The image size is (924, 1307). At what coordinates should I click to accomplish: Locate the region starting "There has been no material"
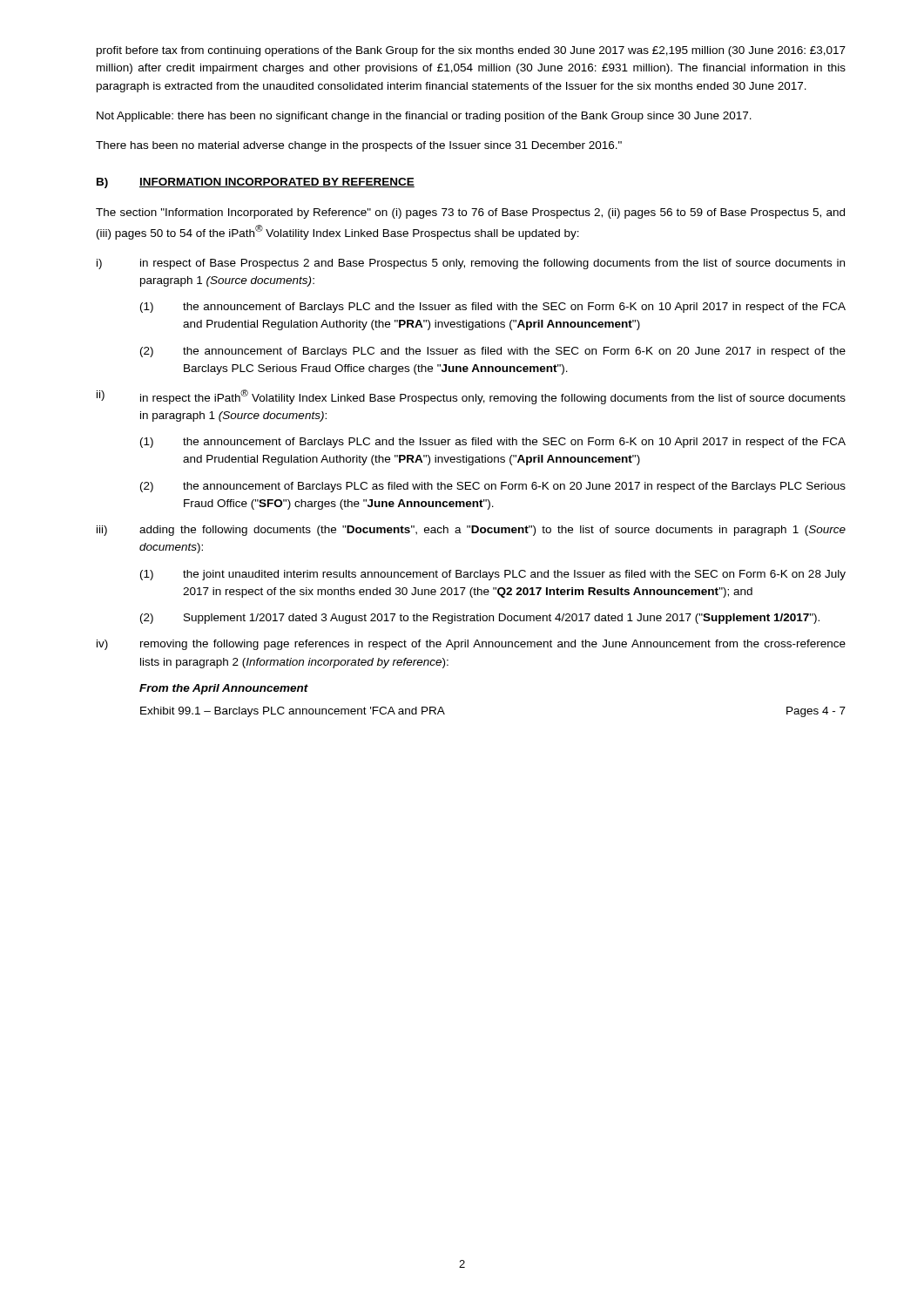[x=359, y=145]
